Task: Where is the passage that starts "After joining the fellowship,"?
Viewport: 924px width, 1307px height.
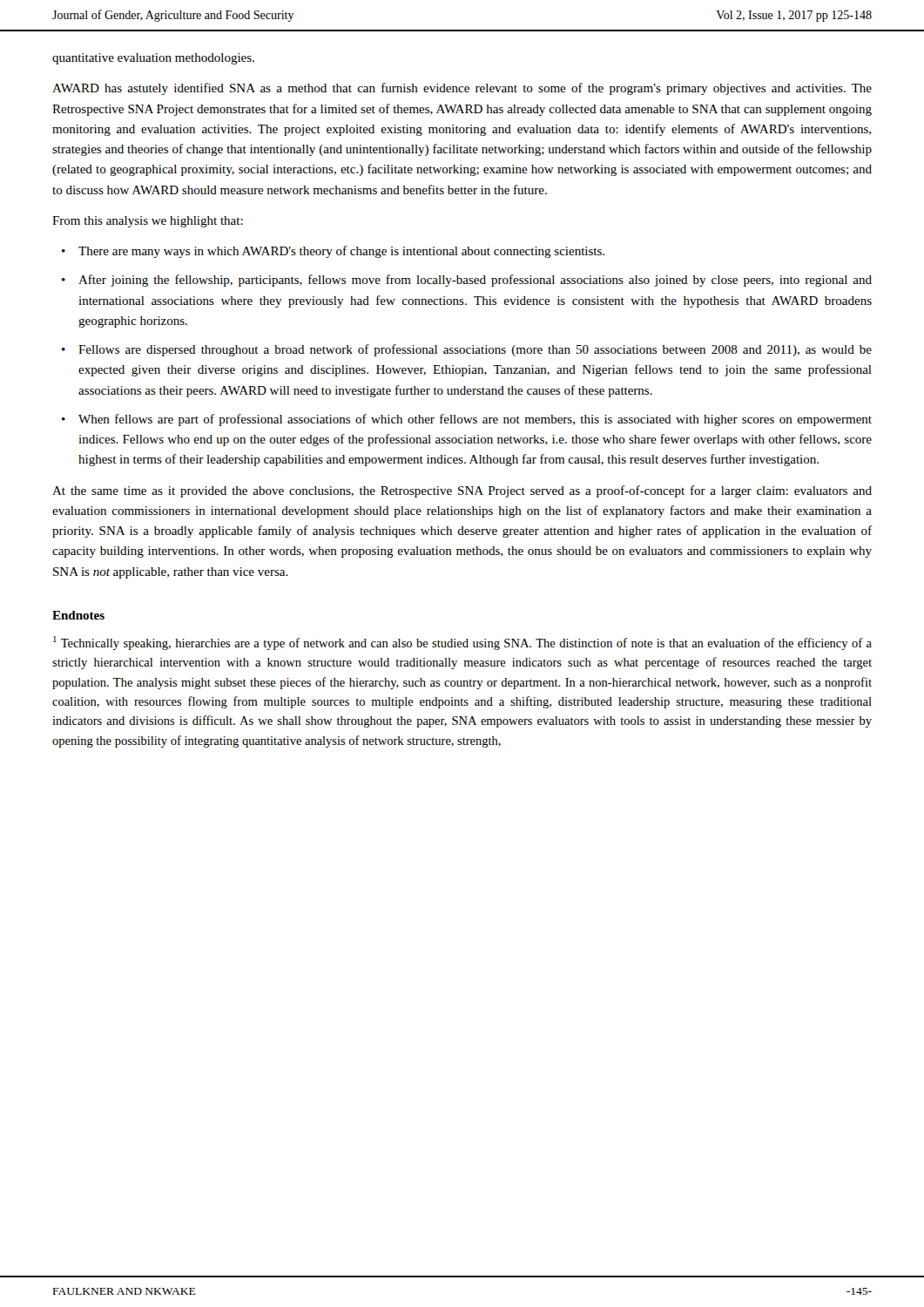Action: tap(475, 300)
